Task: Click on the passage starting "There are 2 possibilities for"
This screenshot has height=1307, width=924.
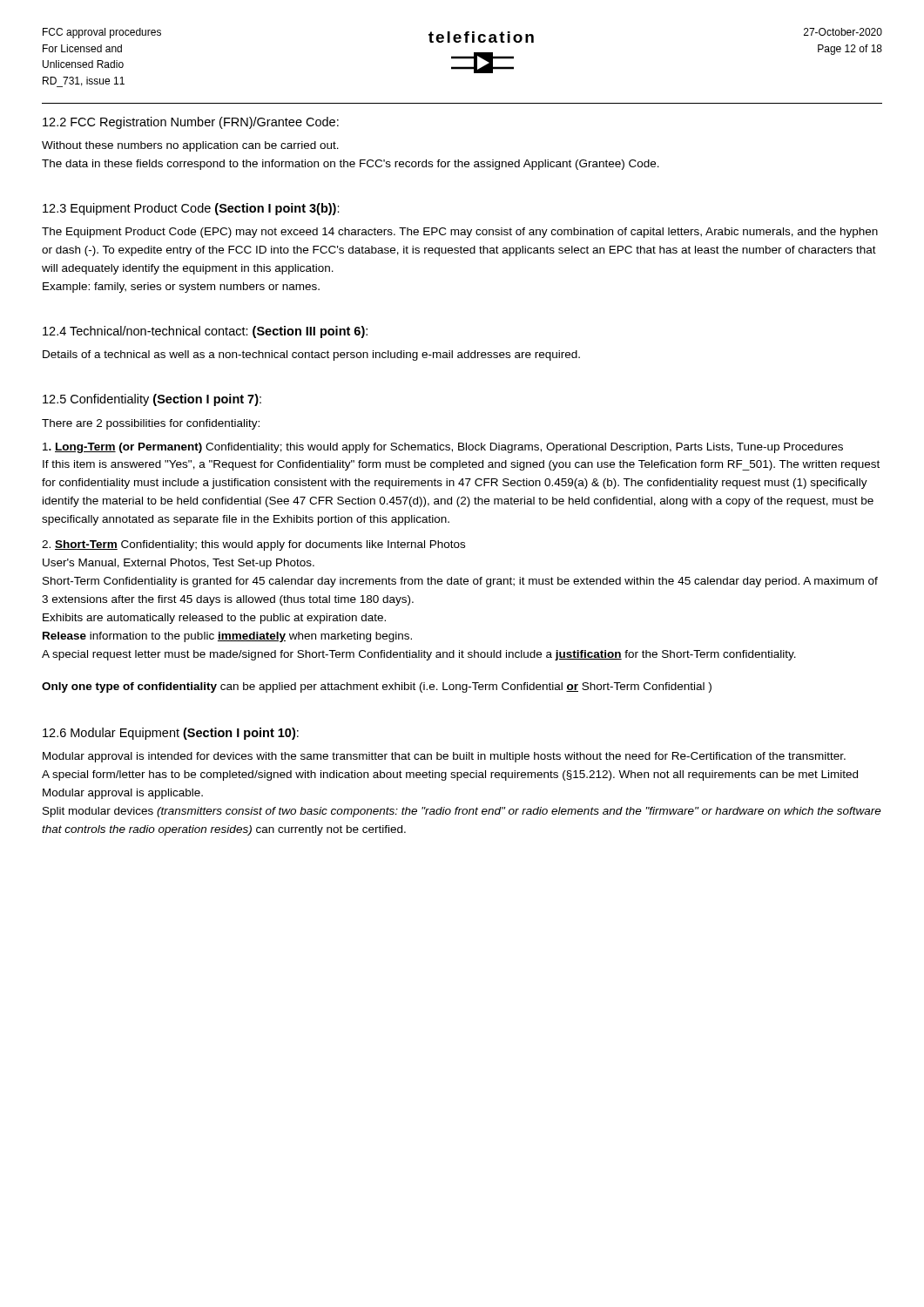Action: pyautogui.click(x=151, y=423)
